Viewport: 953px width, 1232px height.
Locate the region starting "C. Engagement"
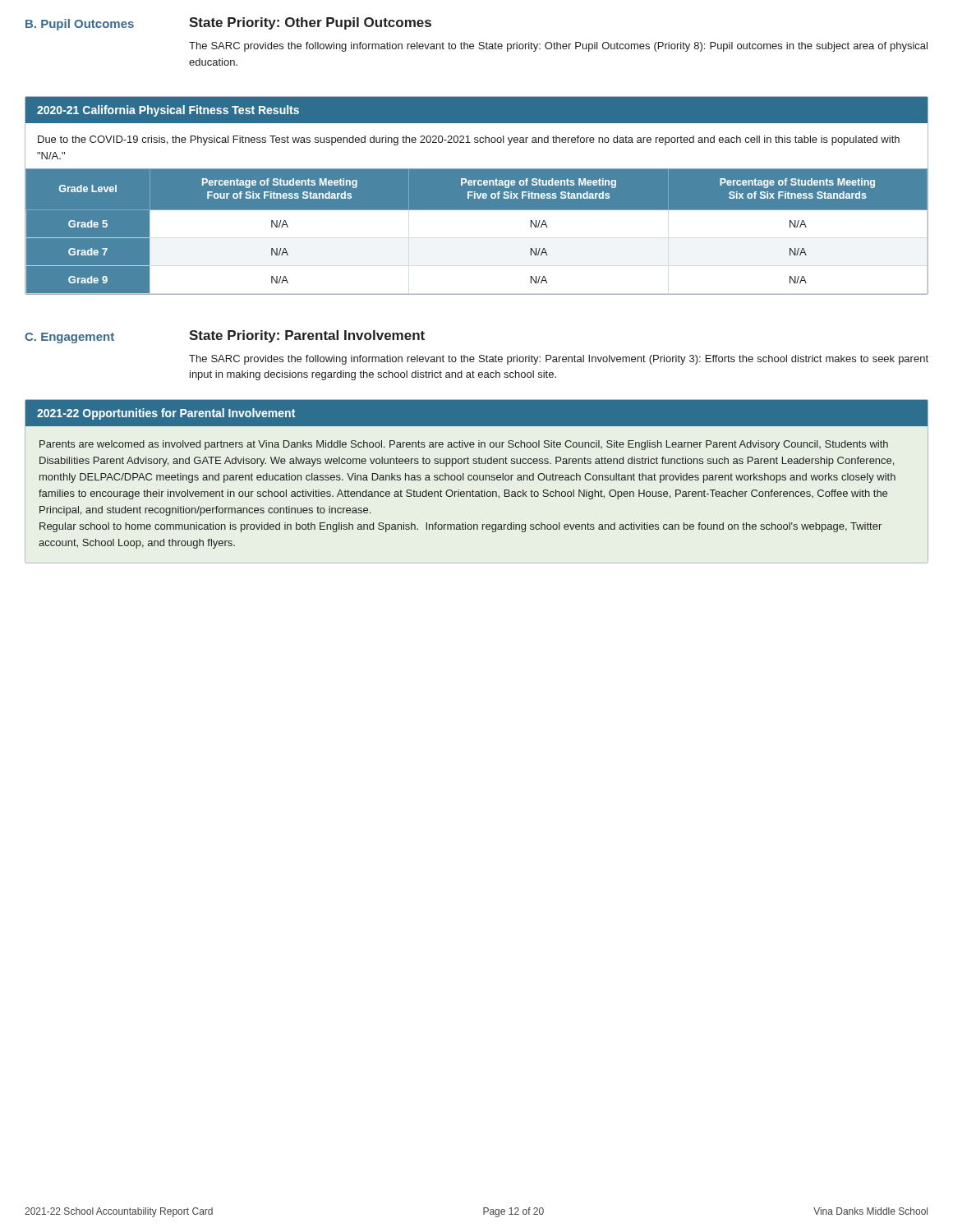pos(70,336)
